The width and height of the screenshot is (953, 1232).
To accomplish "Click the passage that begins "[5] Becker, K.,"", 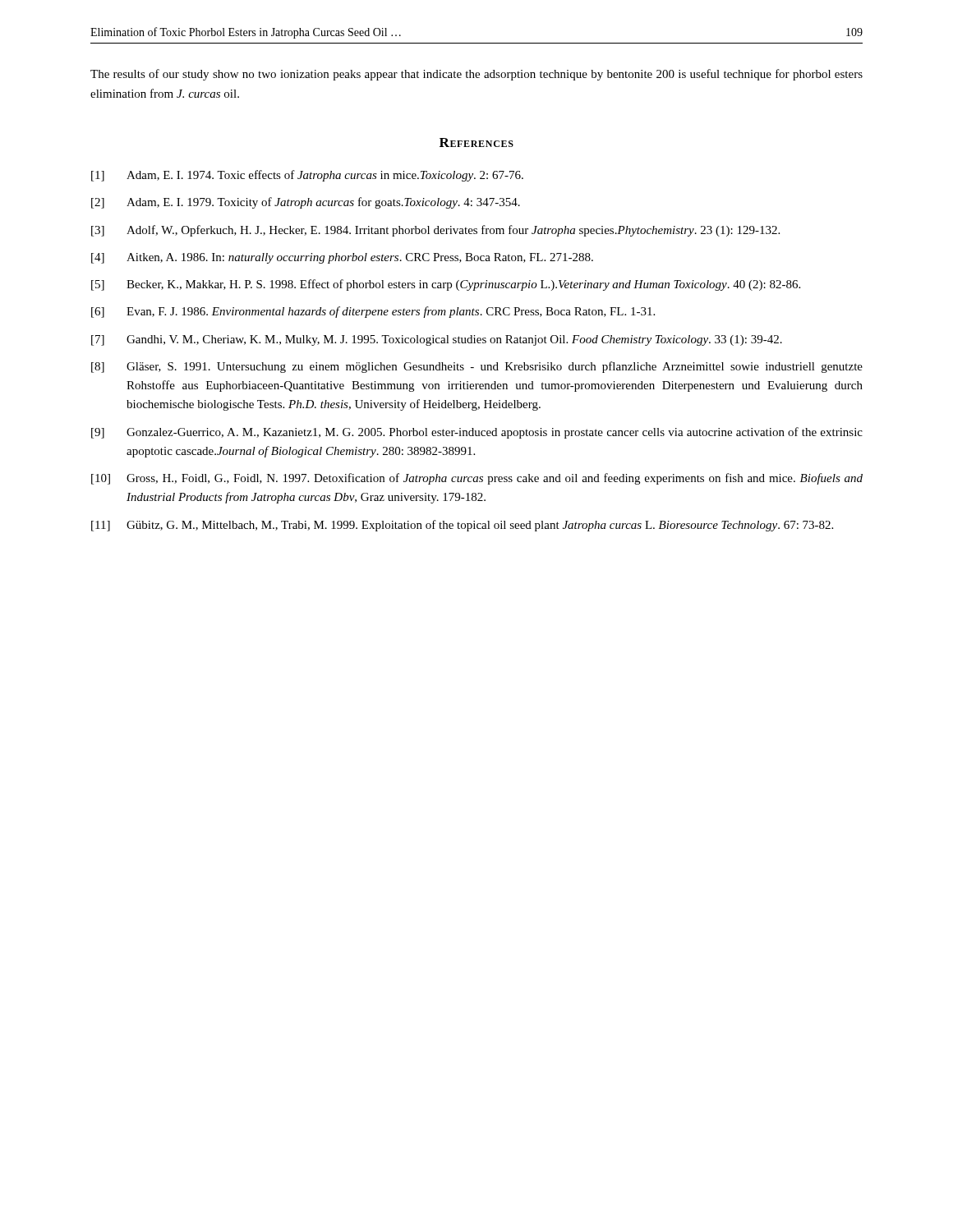I will [476, 285].
